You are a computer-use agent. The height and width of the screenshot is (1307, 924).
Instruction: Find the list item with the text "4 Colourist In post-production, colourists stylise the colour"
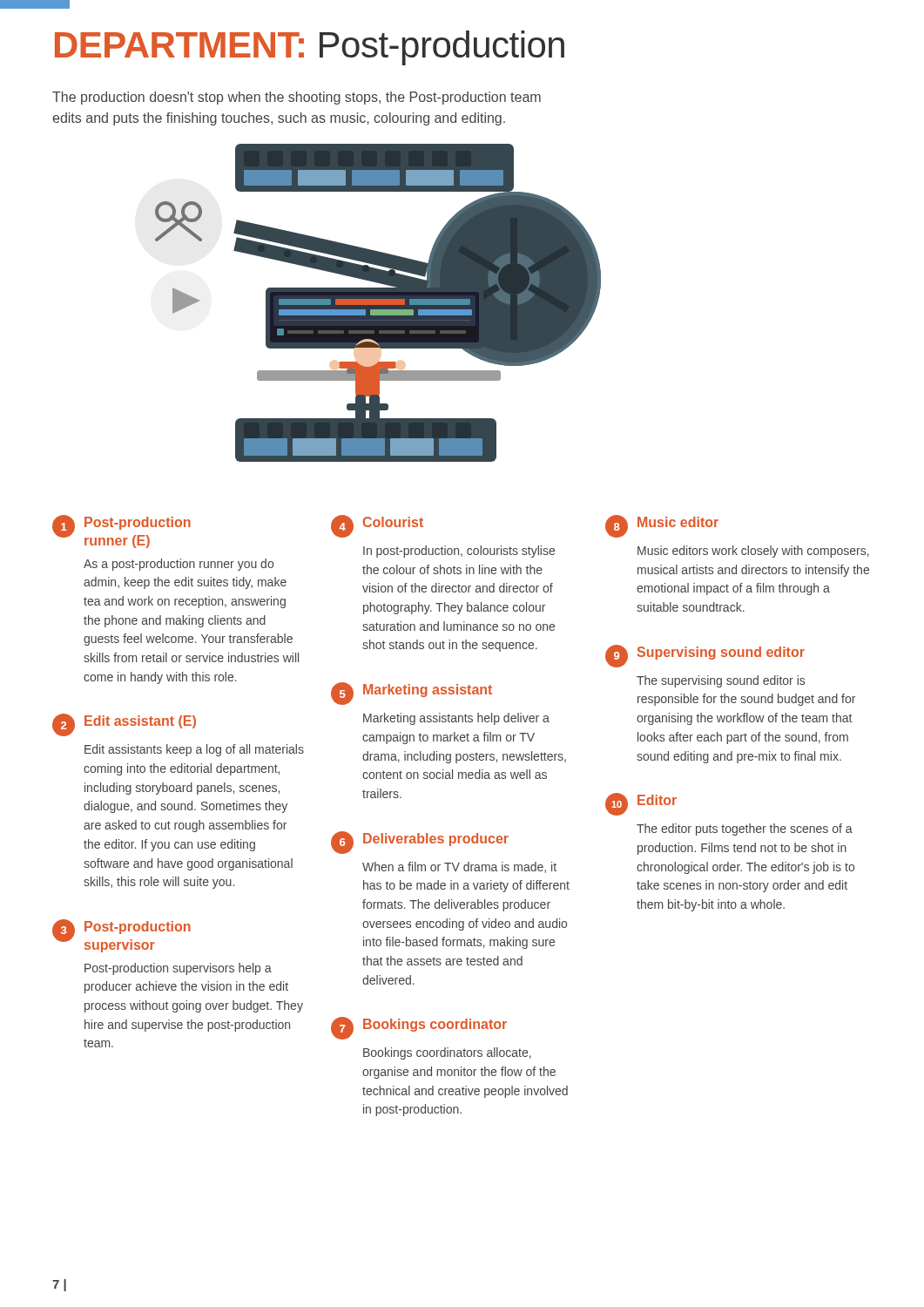point(453,585)
